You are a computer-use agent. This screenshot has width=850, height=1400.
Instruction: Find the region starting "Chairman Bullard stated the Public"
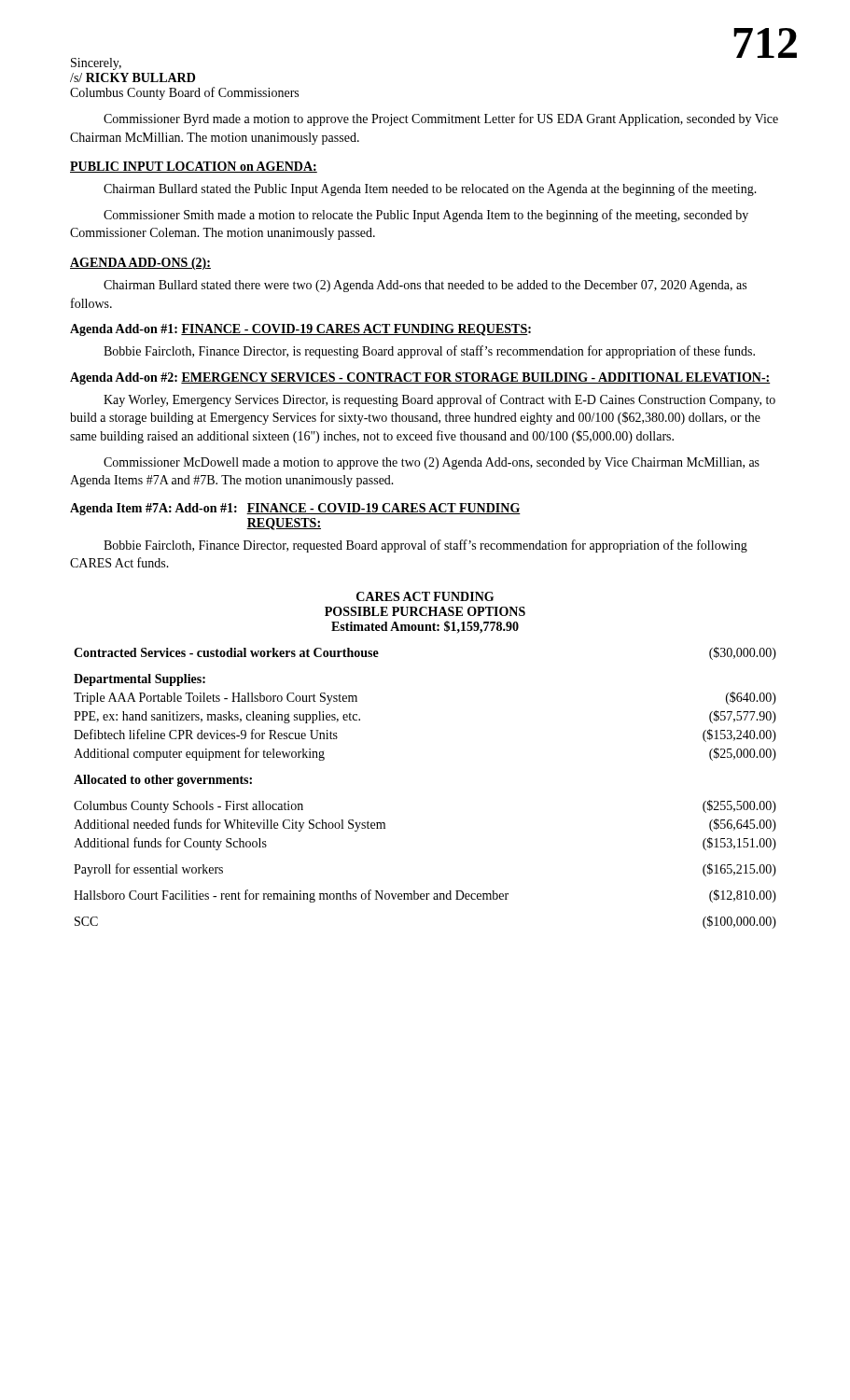425,189
